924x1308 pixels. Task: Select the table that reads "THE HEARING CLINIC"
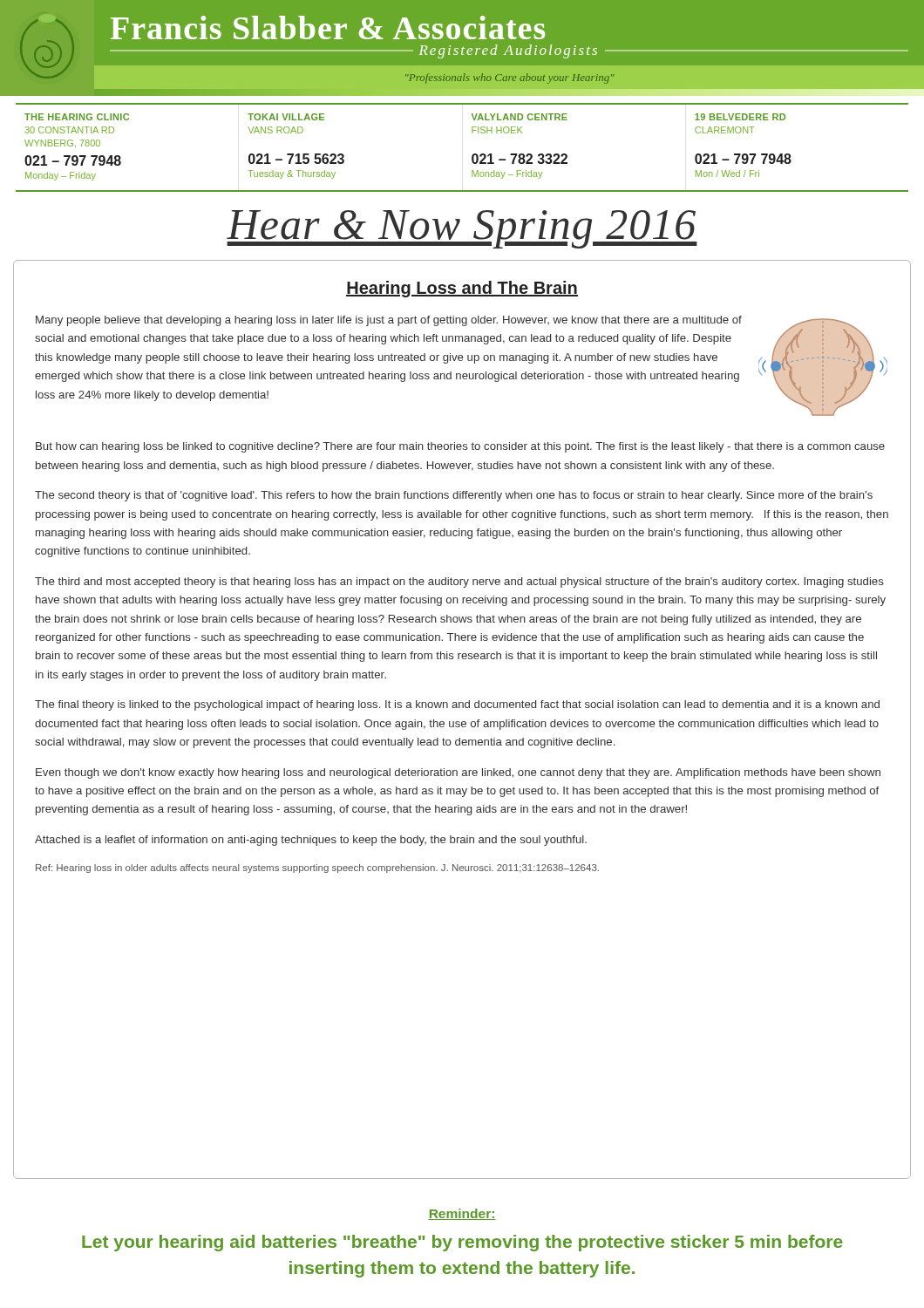pos(462,147)
